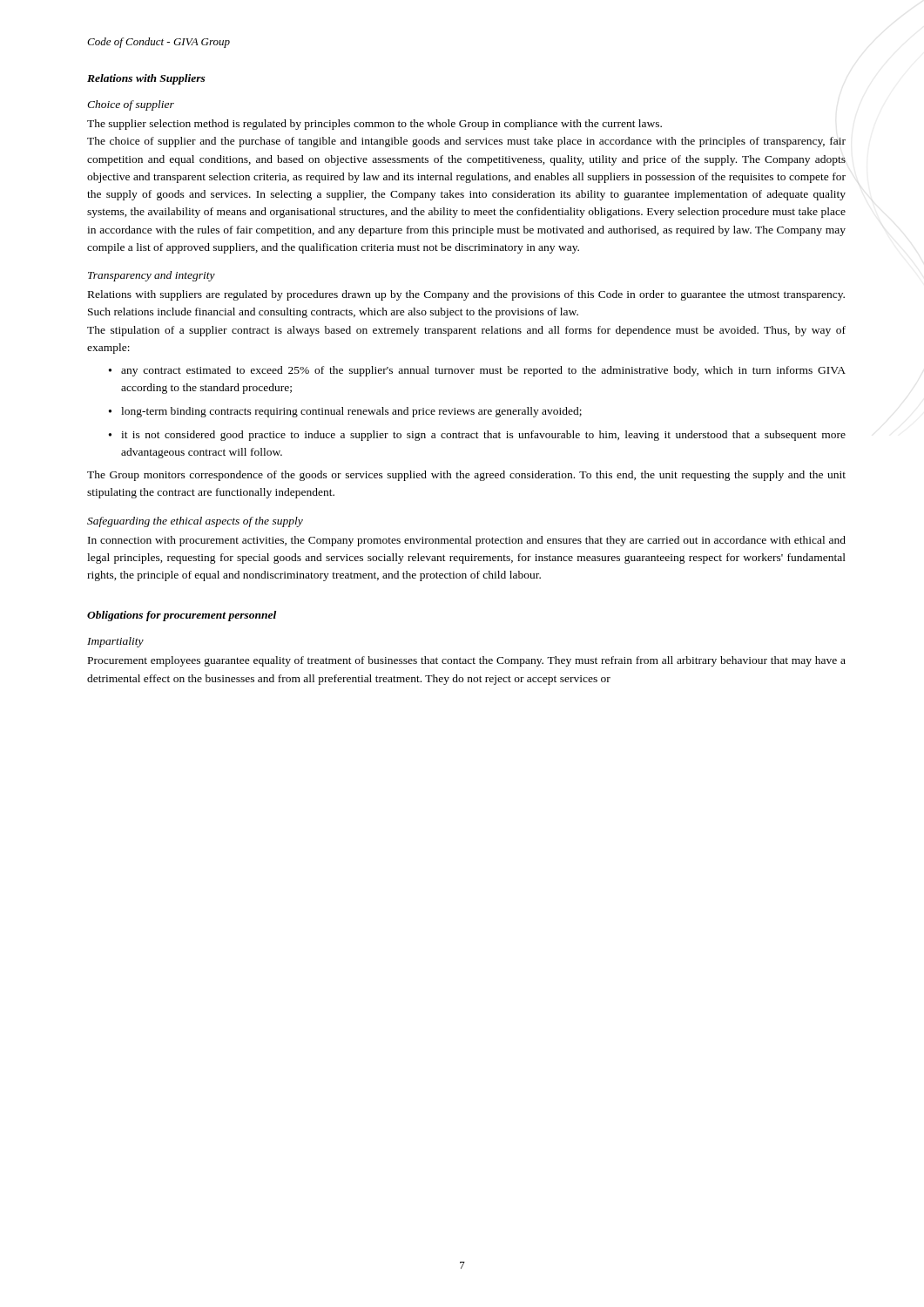This screenshot has width=924, height=1307.
Task: Navigate to the element starting "Transparency and integrity"
Action: click(x=151, y=275)
